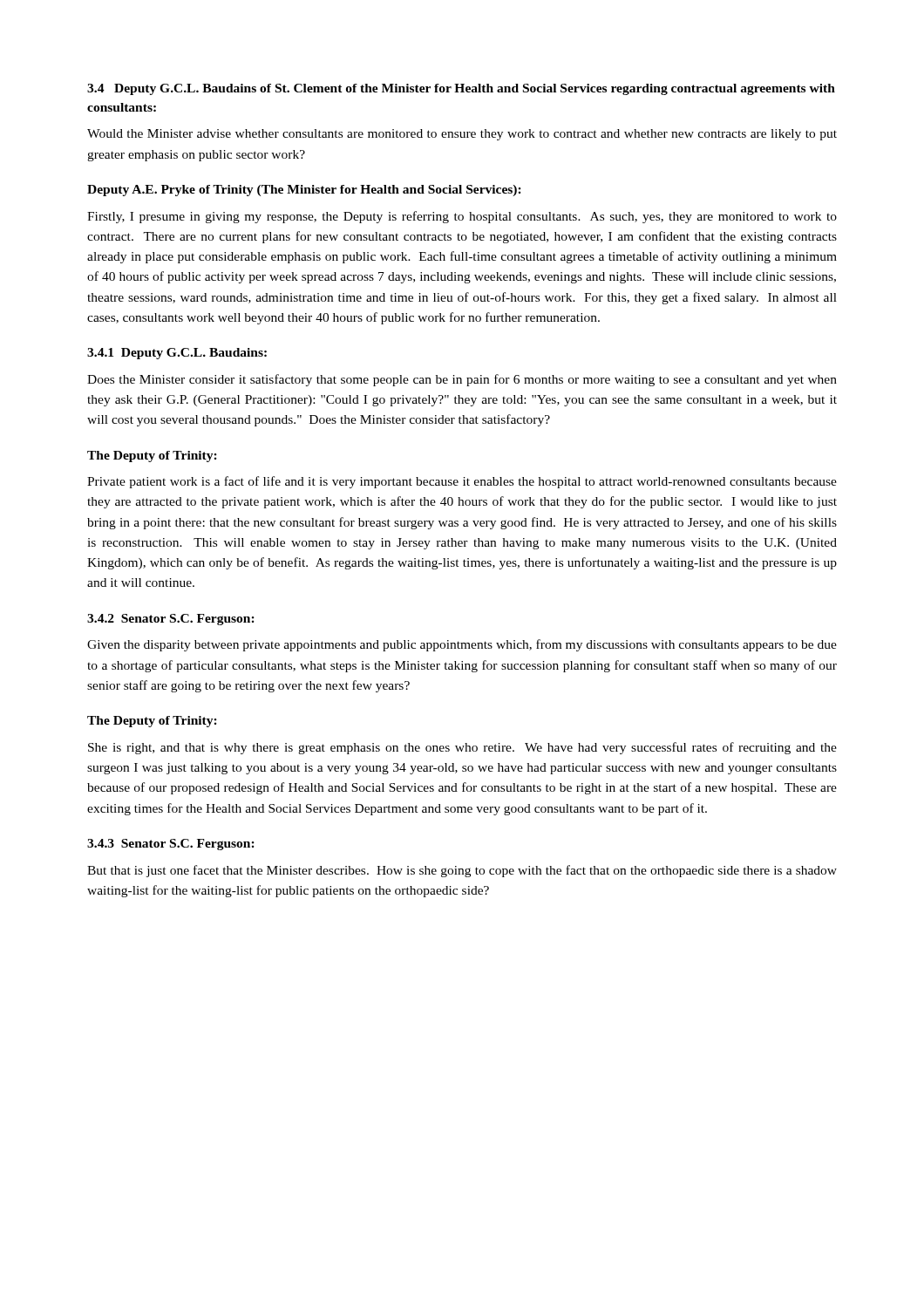Image resolution: width=924 pixels, height=1308 pixels.
Task: Click on the text starting "Would the Minister advise whether consultants are"
Action: tap(462, 143)
